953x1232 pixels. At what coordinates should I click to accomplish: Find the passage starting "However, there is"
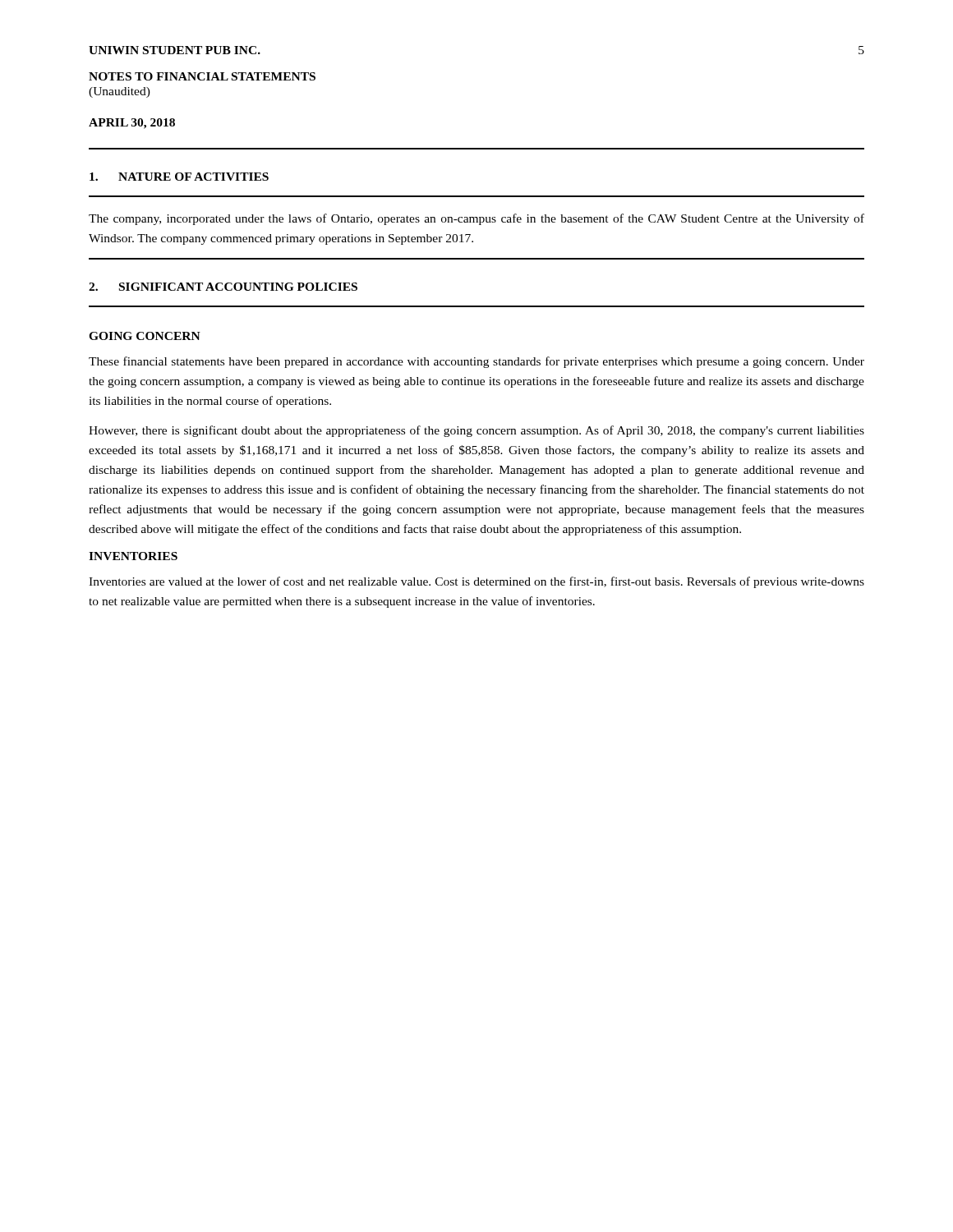[476, 479]
